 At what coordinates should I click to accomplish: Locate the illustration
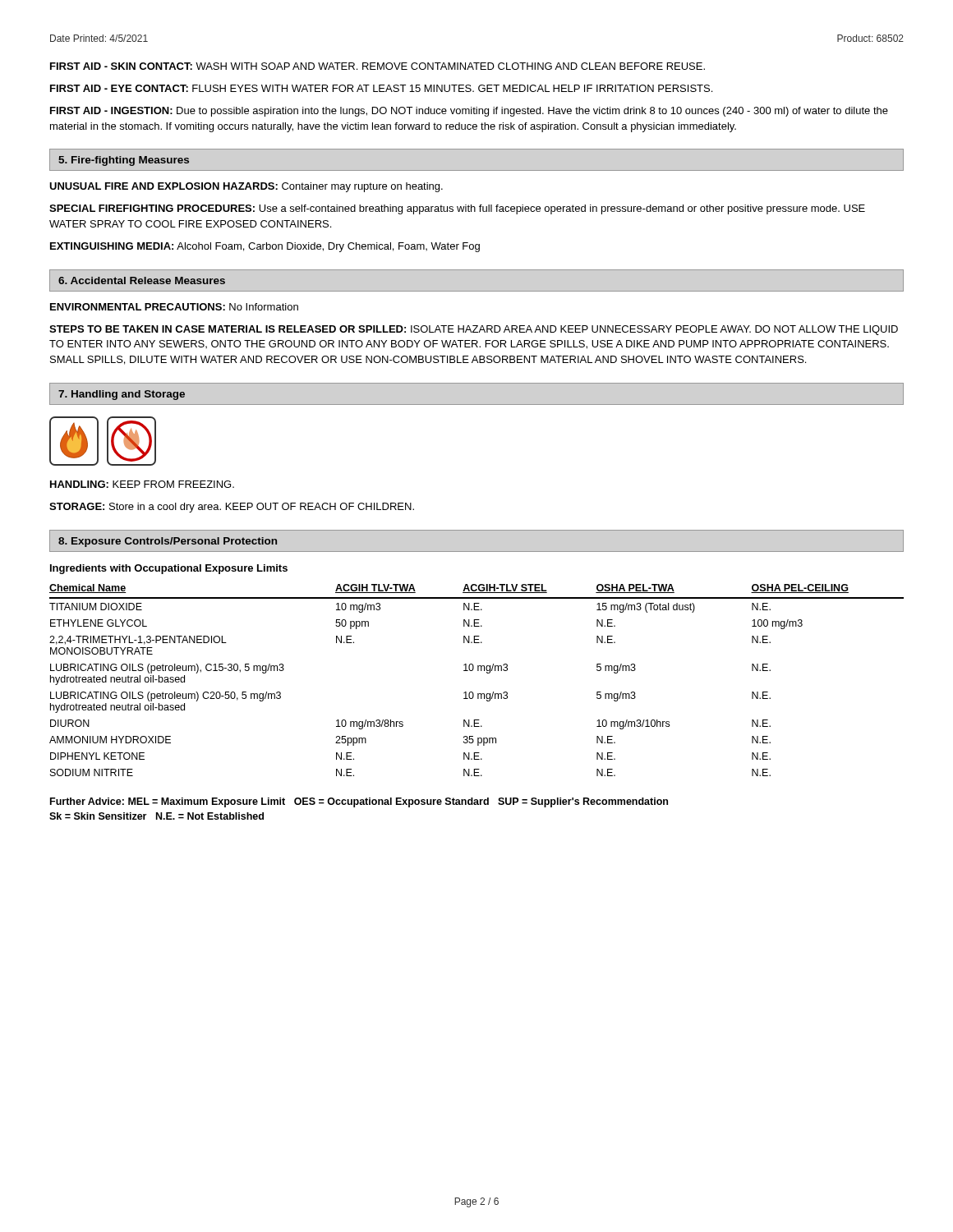pyautogui.click(x=476, y=441)
